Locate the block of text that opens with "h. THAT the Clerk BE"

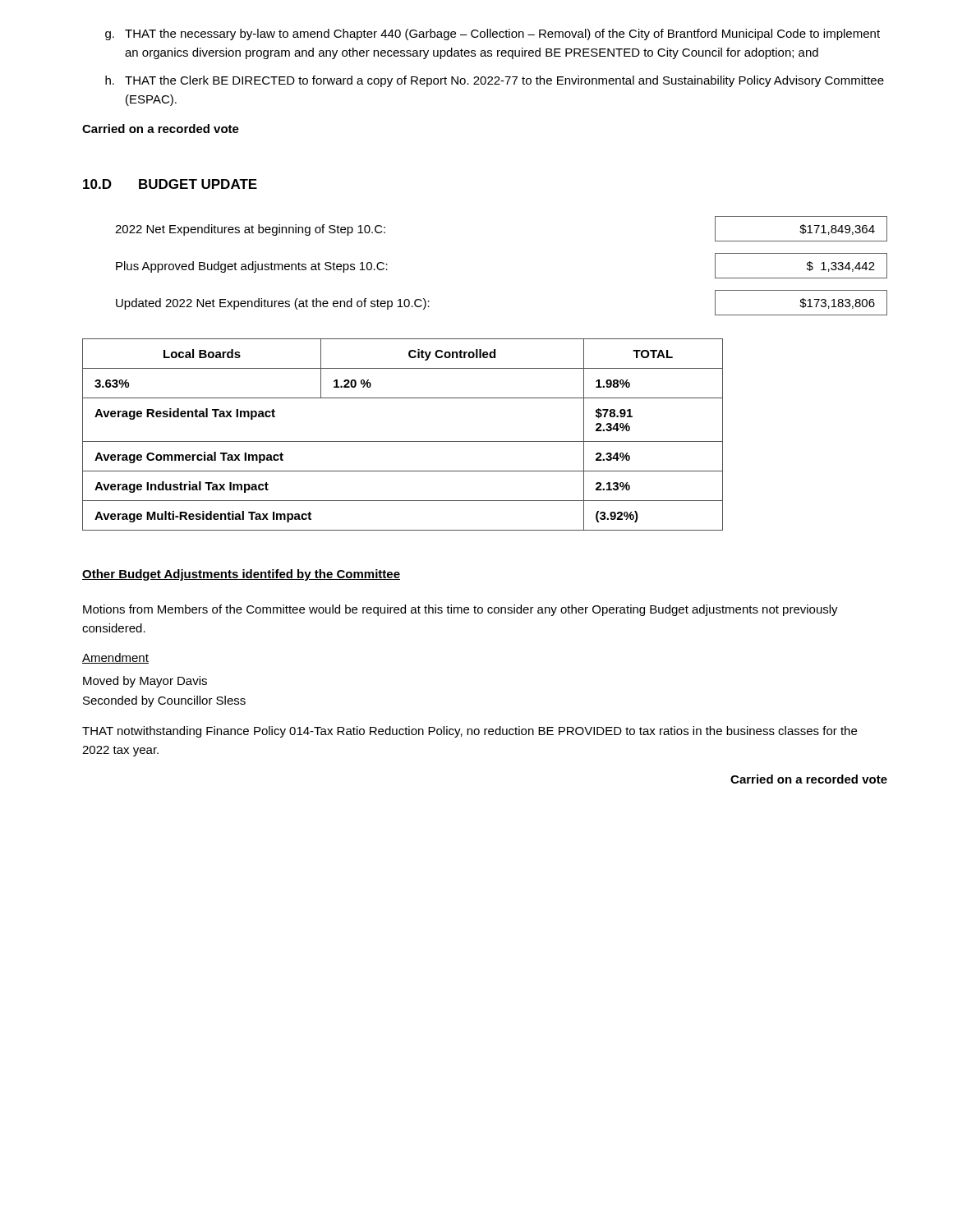(485, 90)
